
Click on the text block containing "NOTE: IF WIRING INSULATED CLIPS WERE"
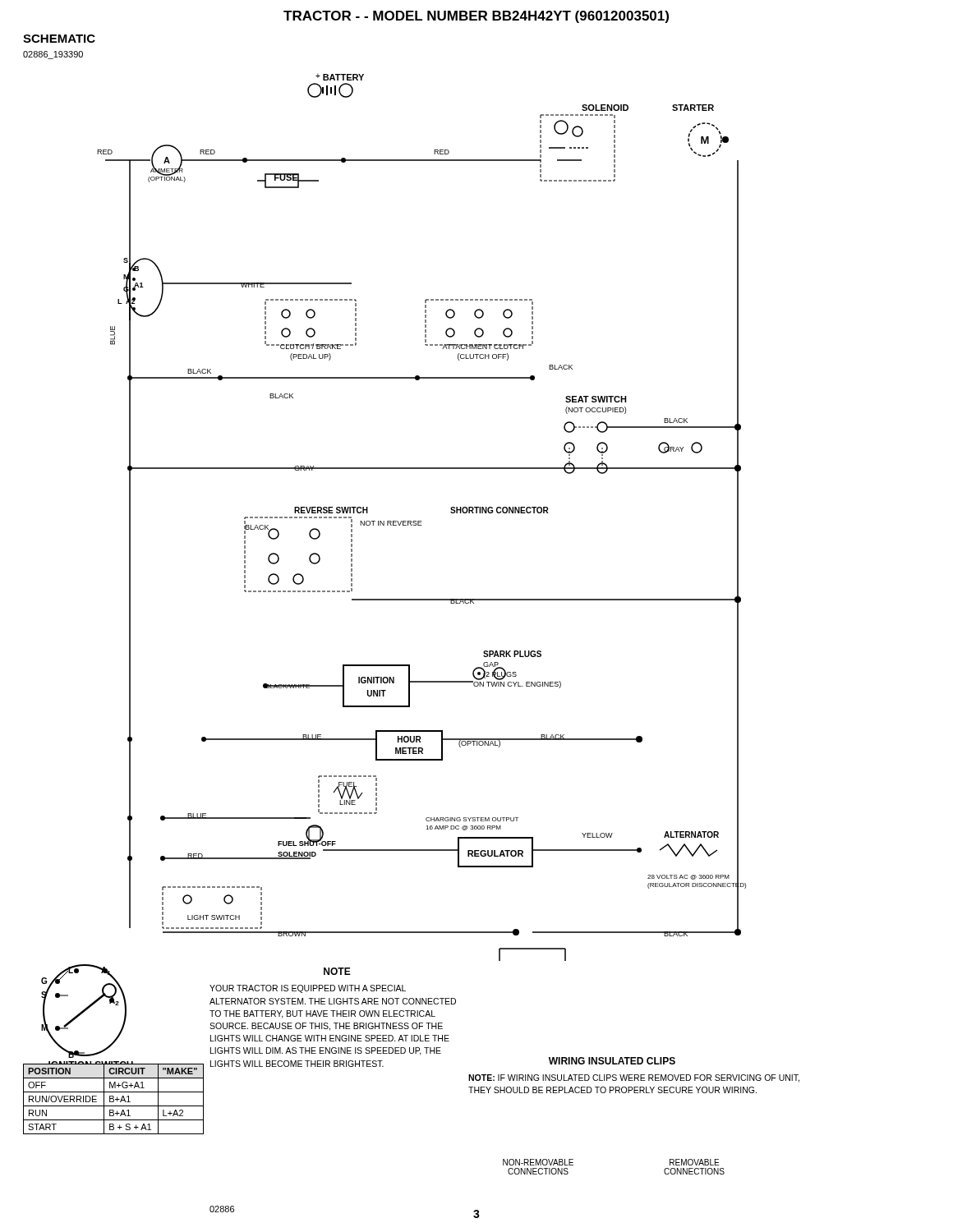click(634, 1084)
